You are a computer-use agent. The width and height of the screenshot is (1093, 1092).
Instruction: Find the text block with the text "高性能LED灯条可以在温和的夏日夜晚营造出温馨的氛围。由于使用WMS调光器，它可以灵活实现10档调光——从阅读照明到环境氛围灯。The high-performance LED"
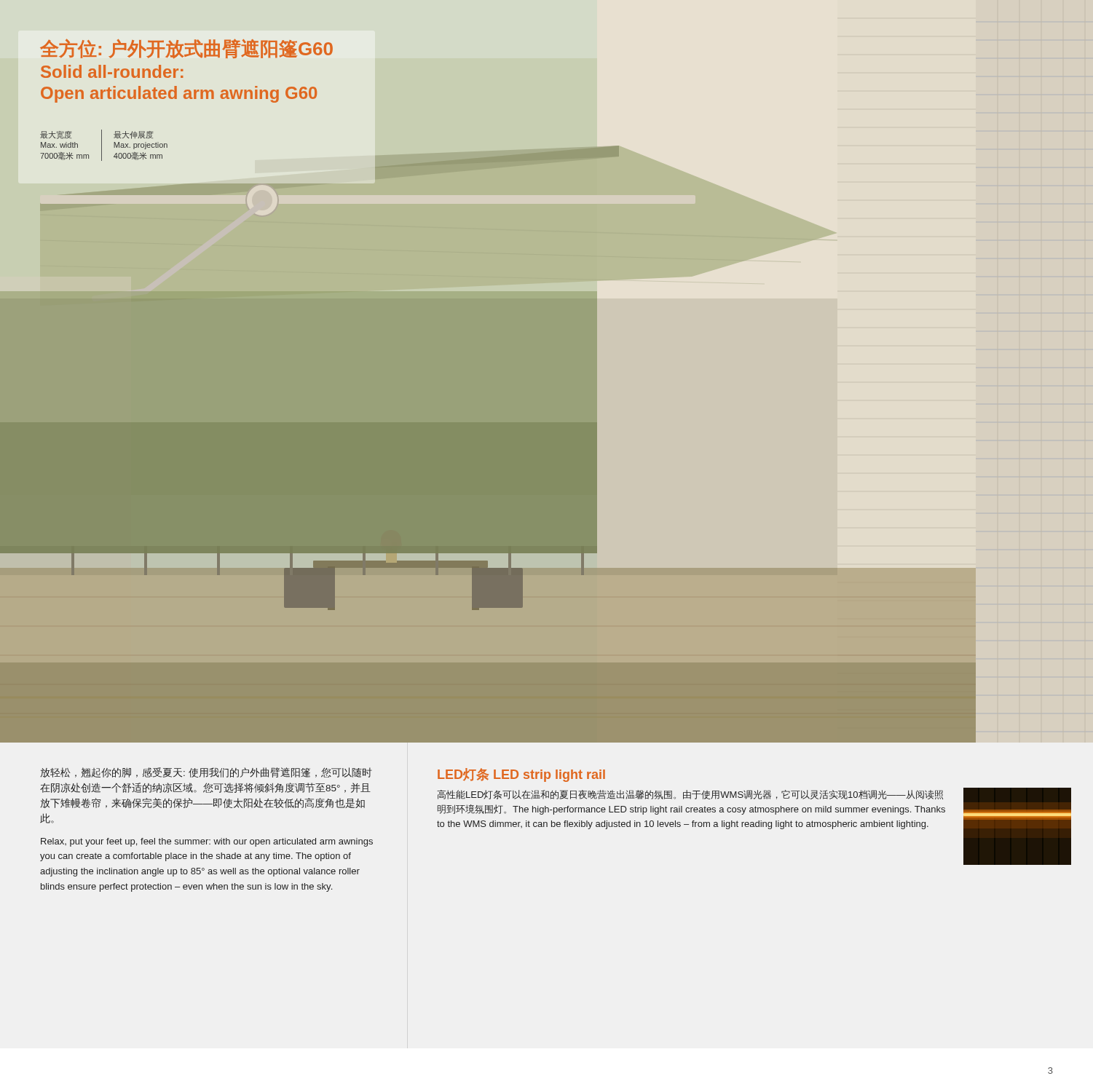(x=693, y=810)
